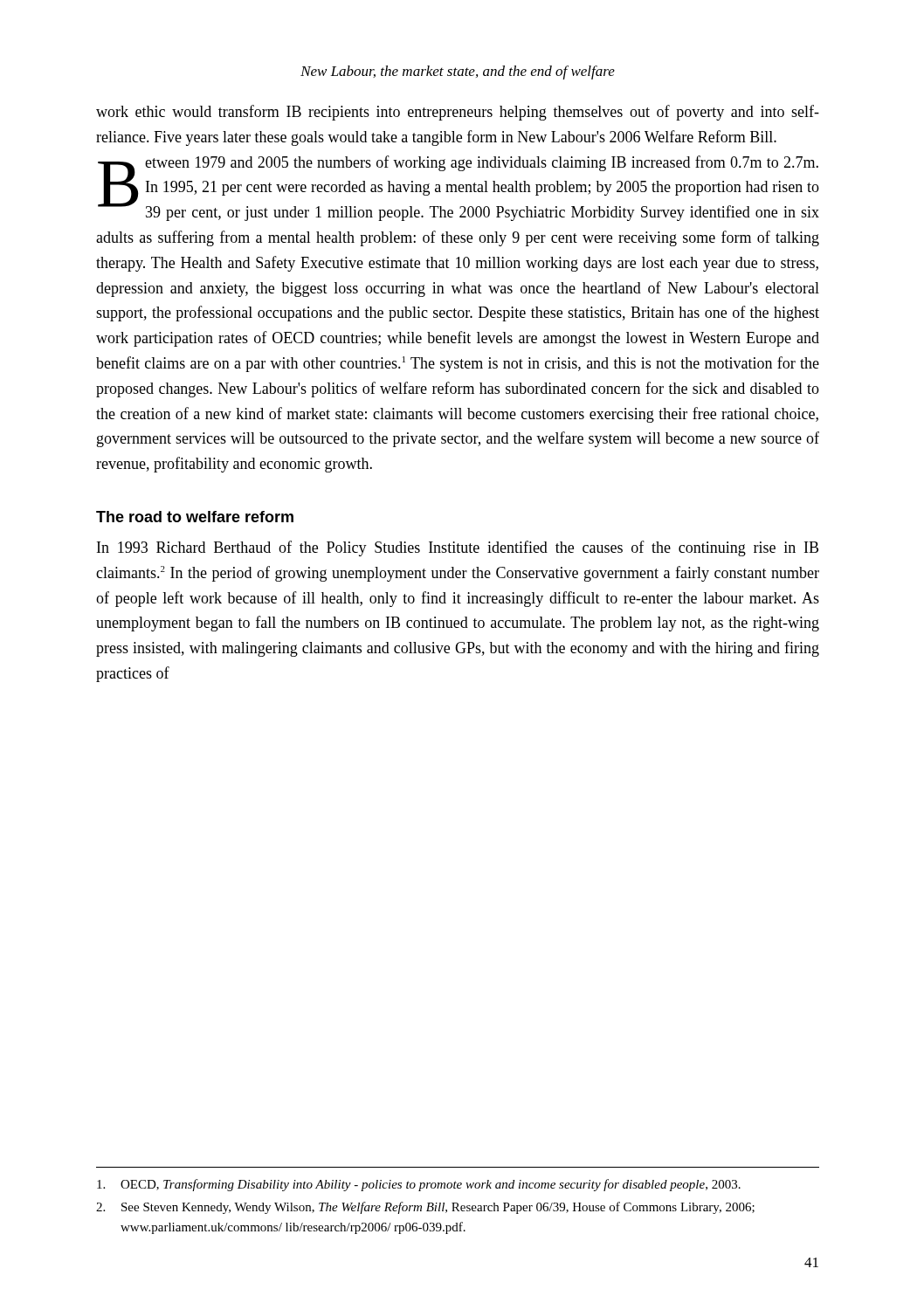Find the footnote with the text "See Steven Kennedy, Wendy Wilson,"

[458, 1217]
